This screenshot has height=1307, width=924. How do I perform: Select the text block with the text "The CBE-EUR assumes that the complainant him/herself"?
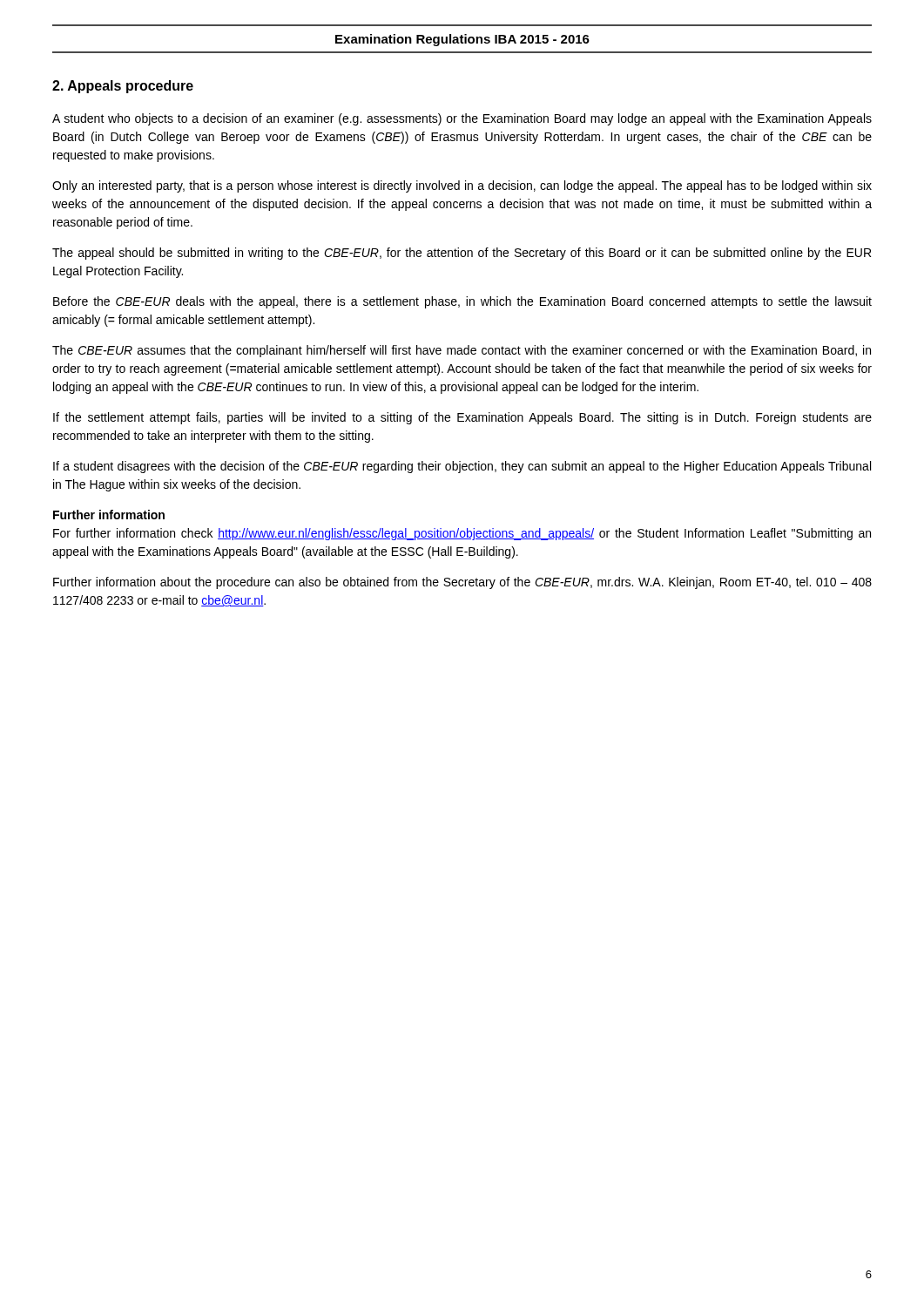point(462,369)
